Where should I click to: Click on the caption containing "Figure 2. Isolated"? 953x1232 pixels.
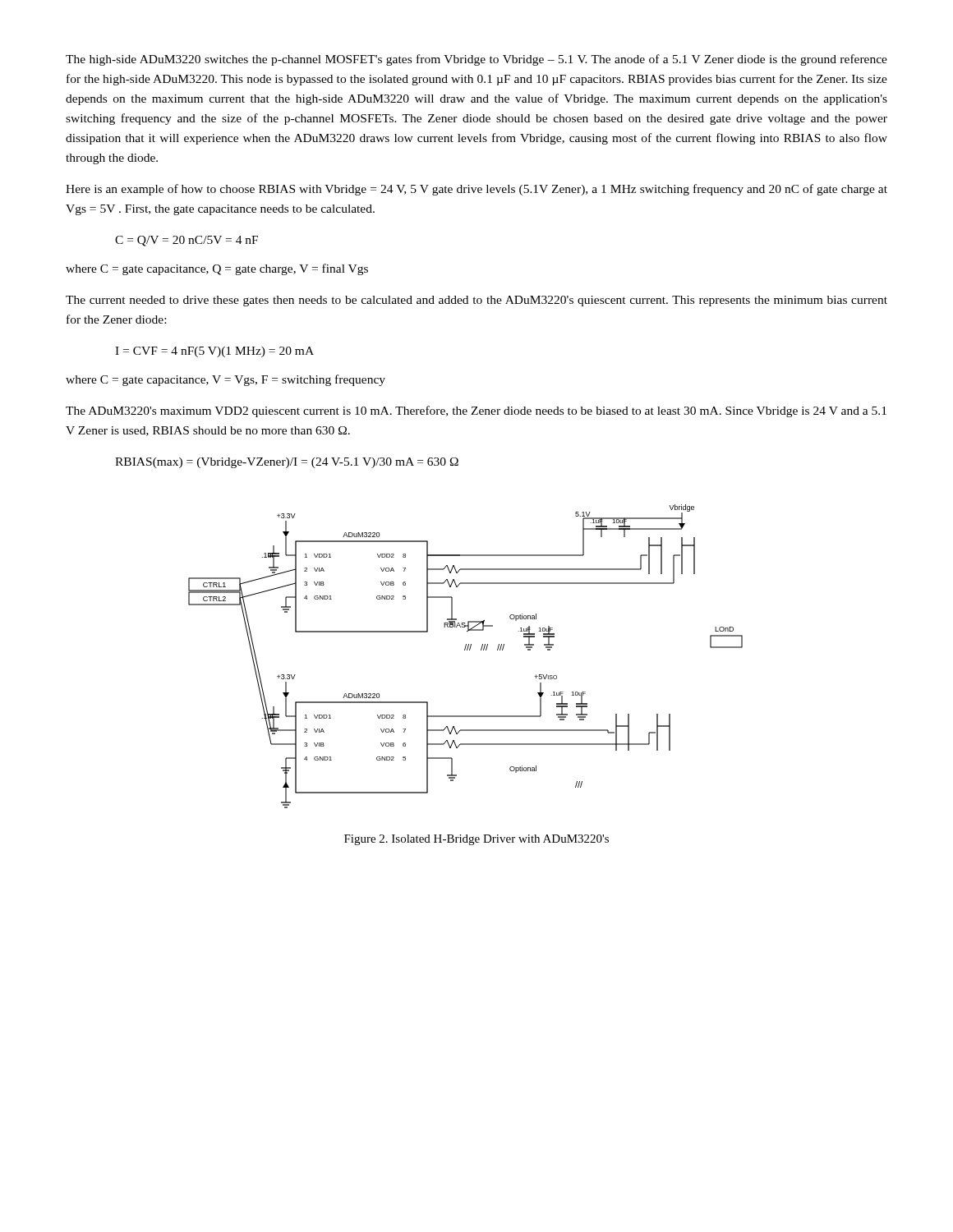(476, 838)
